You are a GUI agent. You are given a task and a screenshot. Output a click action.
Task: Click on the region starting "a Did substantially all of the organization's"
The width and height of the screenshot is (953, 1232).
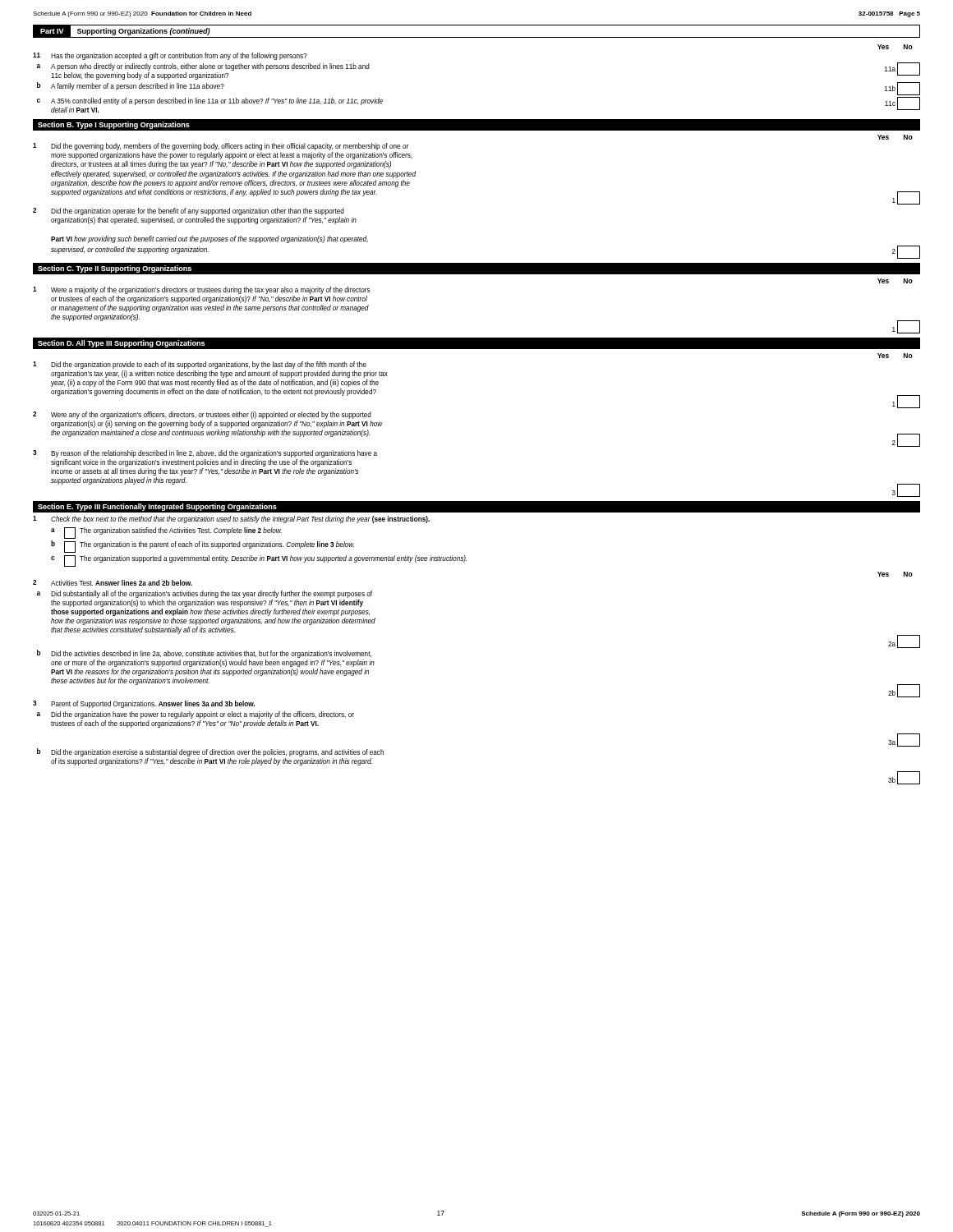[x=204, y=594]
